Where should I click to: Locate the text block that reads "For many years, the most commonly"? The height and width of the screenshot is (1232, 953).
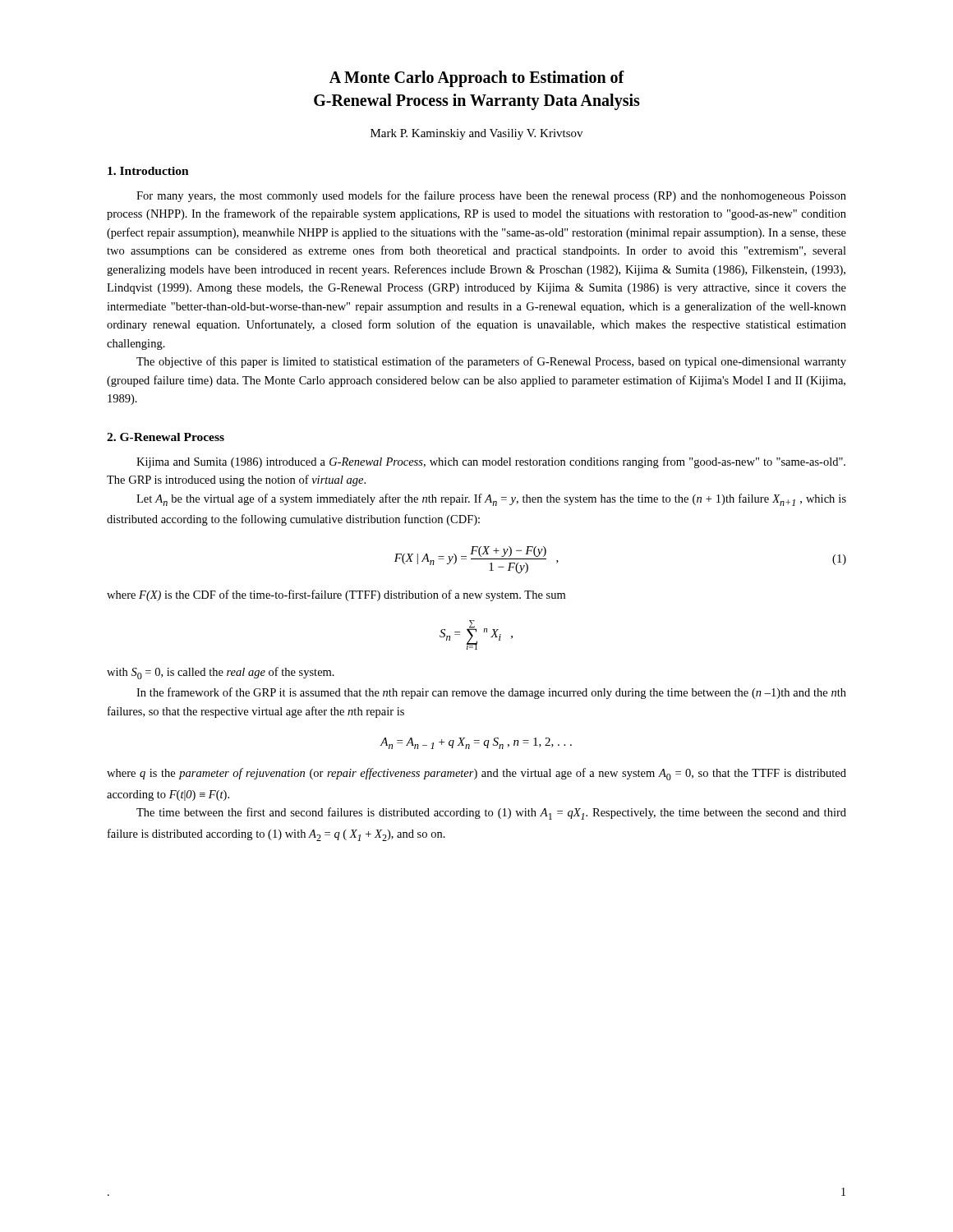(476, 297)
